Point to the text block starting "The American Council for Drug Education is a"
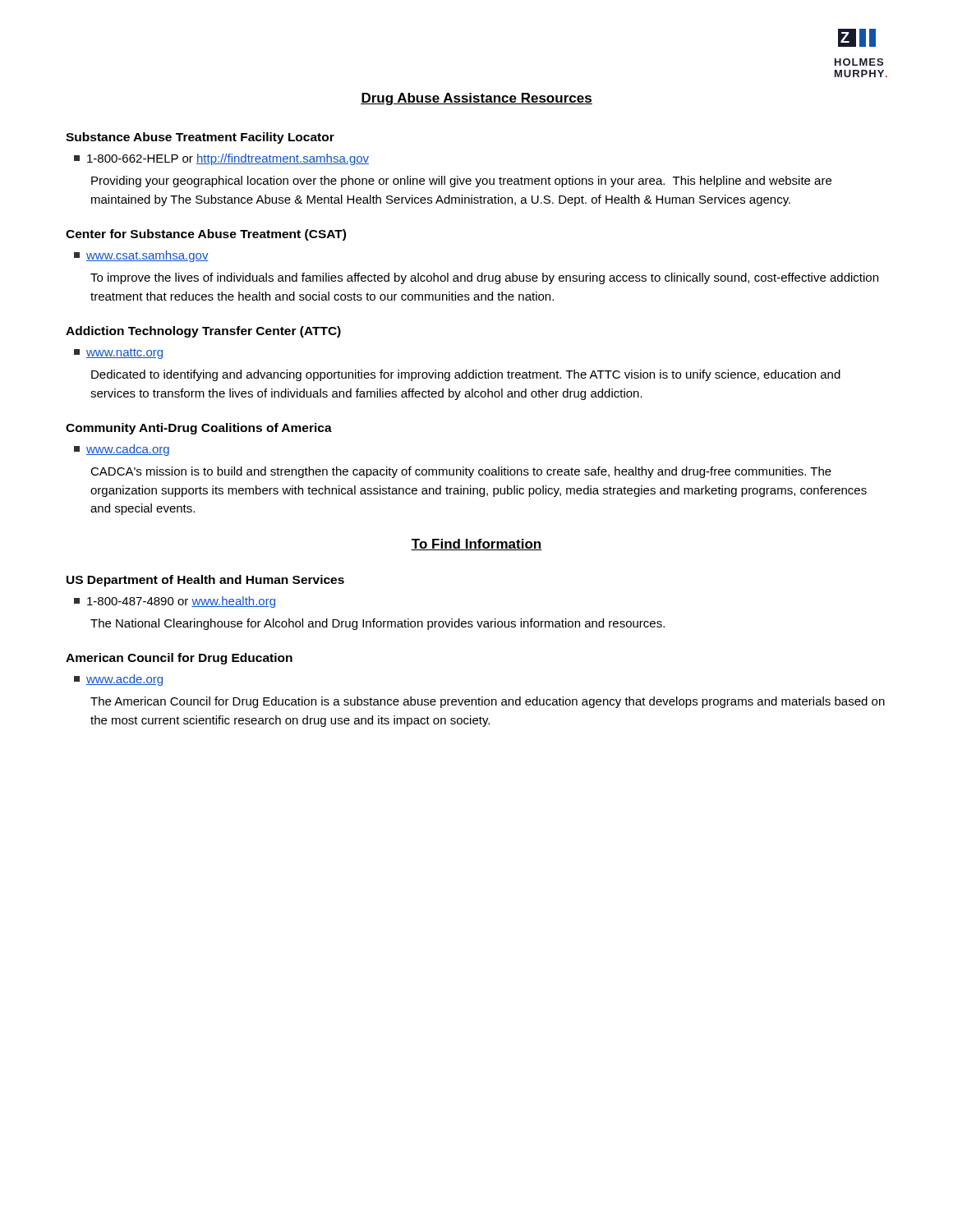Viewport: 953px width, 1232px height. (488, 710)
